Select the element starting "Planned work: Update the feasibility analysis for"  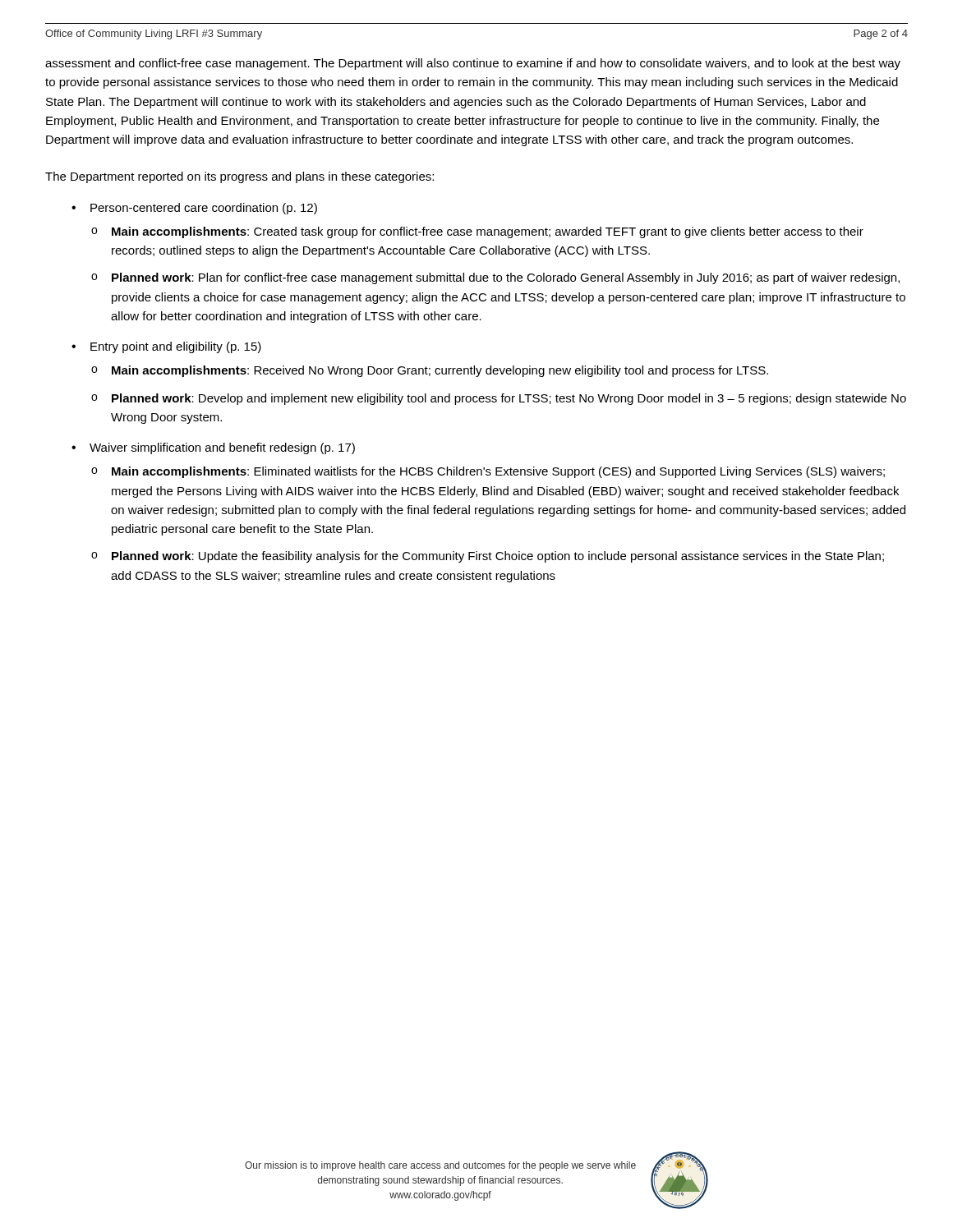coord(498,565)
